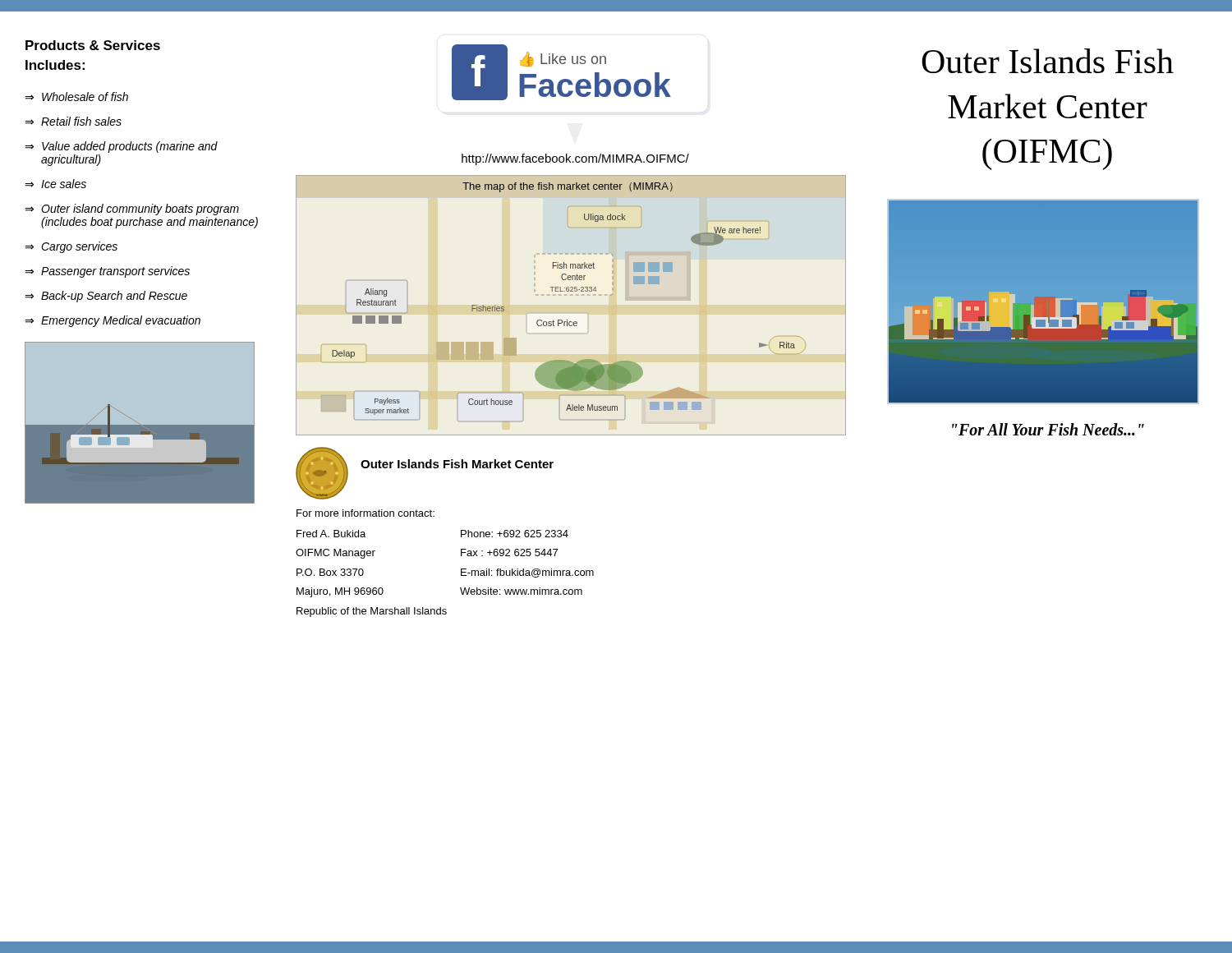Select the map
The height and width of the screenshot is (953, 1232).
click(x=571, y=305)
